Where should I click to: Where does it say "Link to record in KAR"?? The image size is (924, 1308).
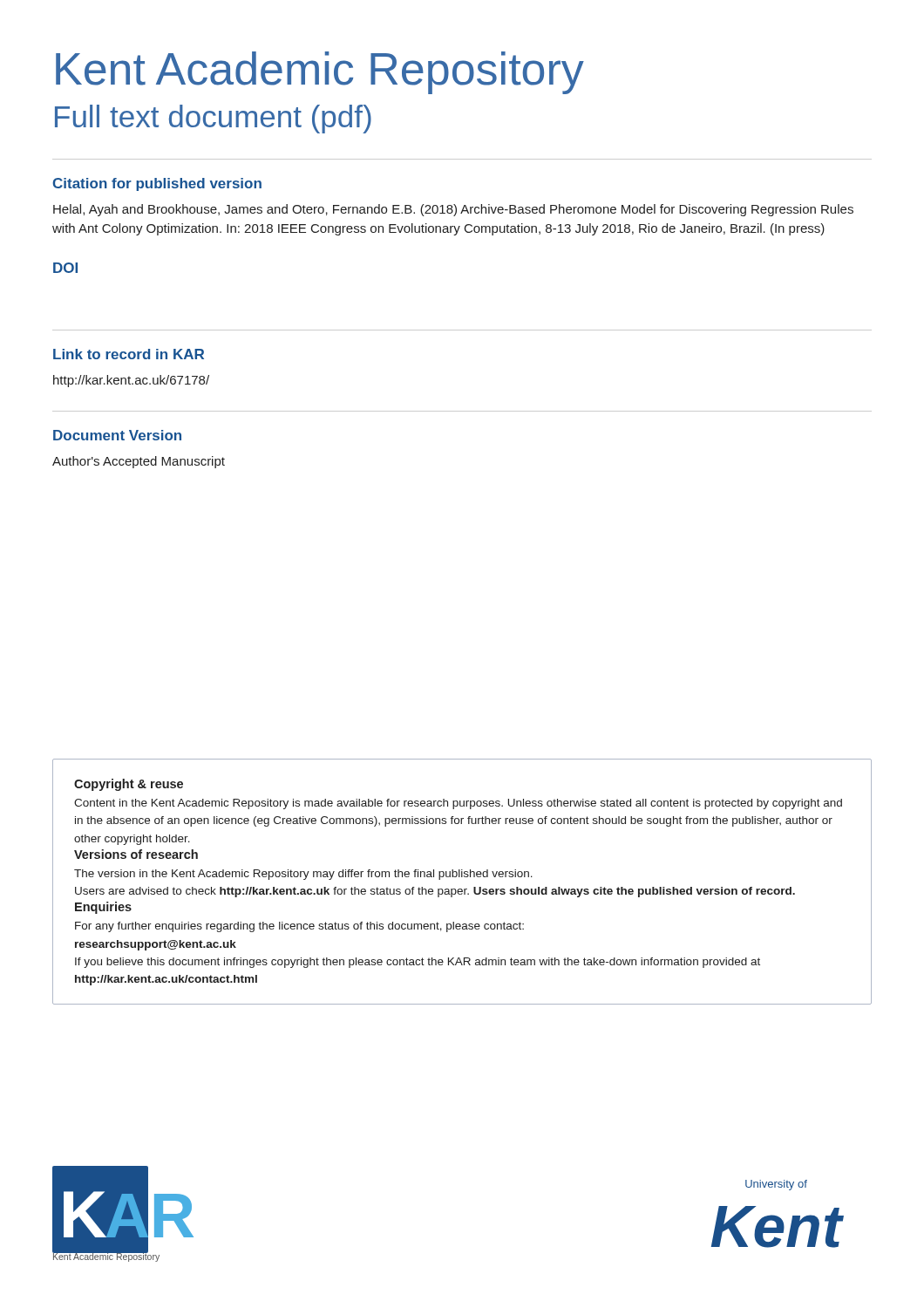[129, 354]
